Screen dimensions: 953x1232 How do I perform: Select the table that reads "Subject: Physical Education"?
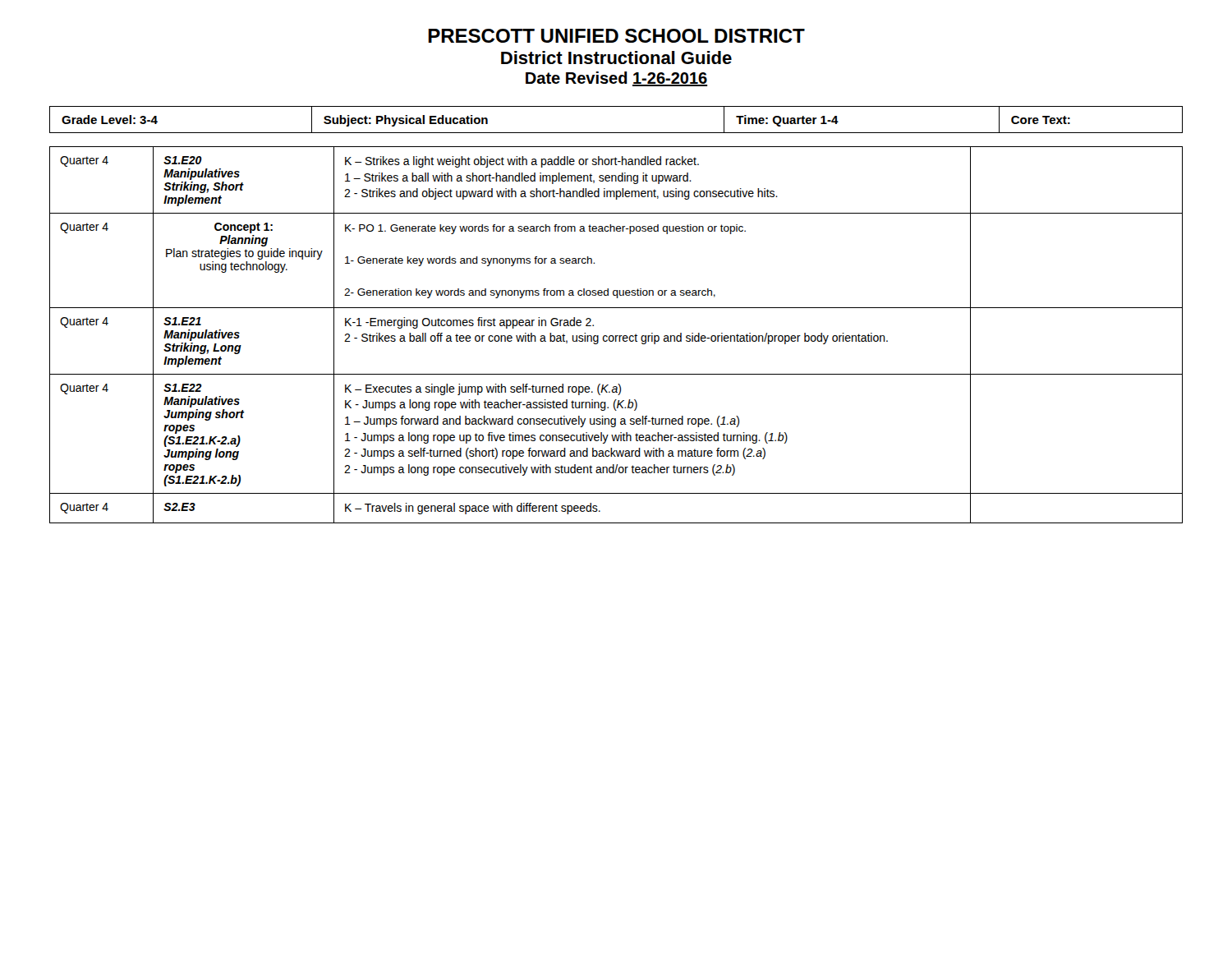point(616,120)
